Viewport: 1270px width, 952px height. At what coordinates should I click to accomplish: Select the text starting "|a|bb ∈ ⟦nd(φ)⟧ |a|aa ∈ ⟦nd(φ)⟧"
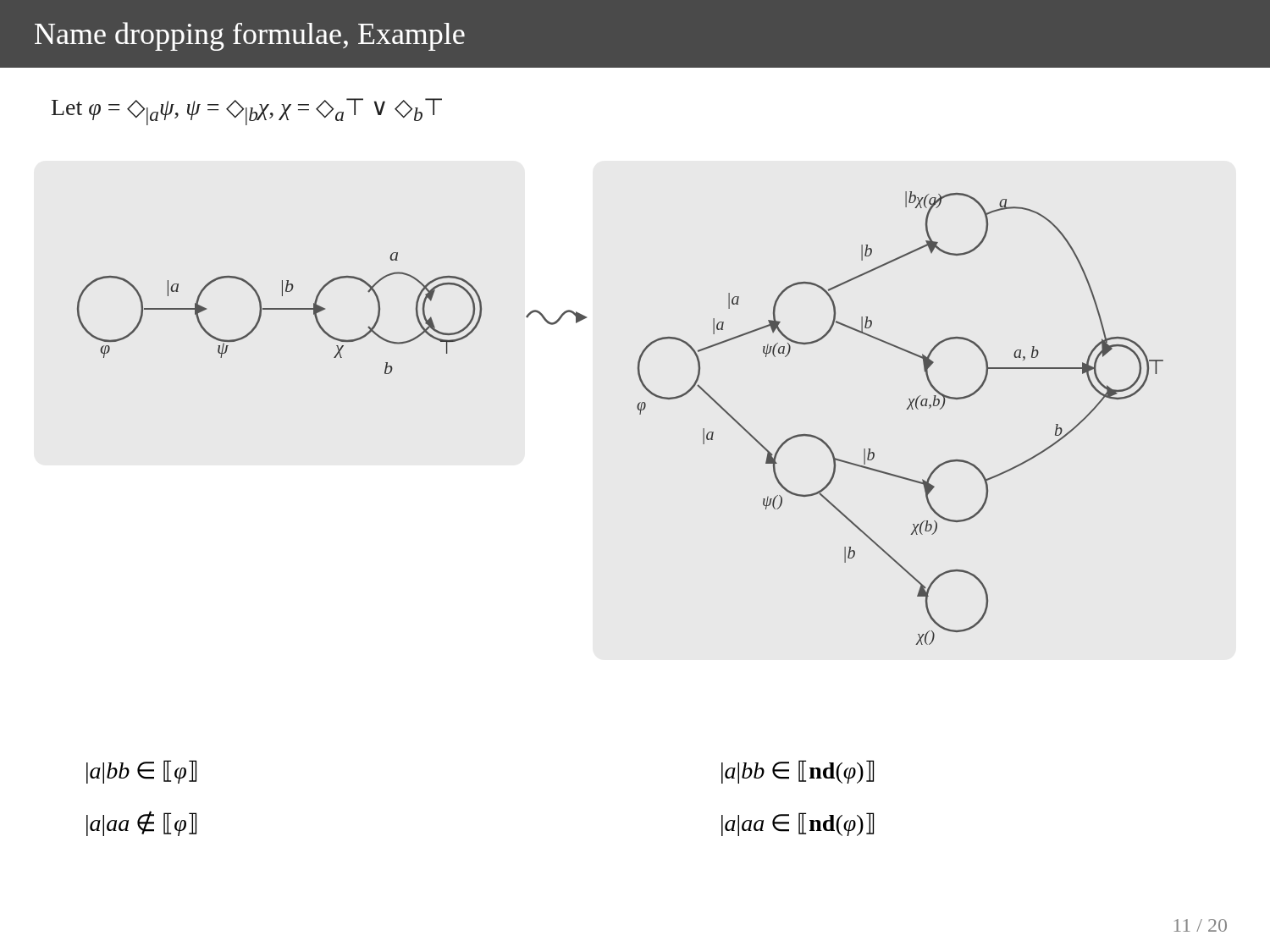point(798,772)
